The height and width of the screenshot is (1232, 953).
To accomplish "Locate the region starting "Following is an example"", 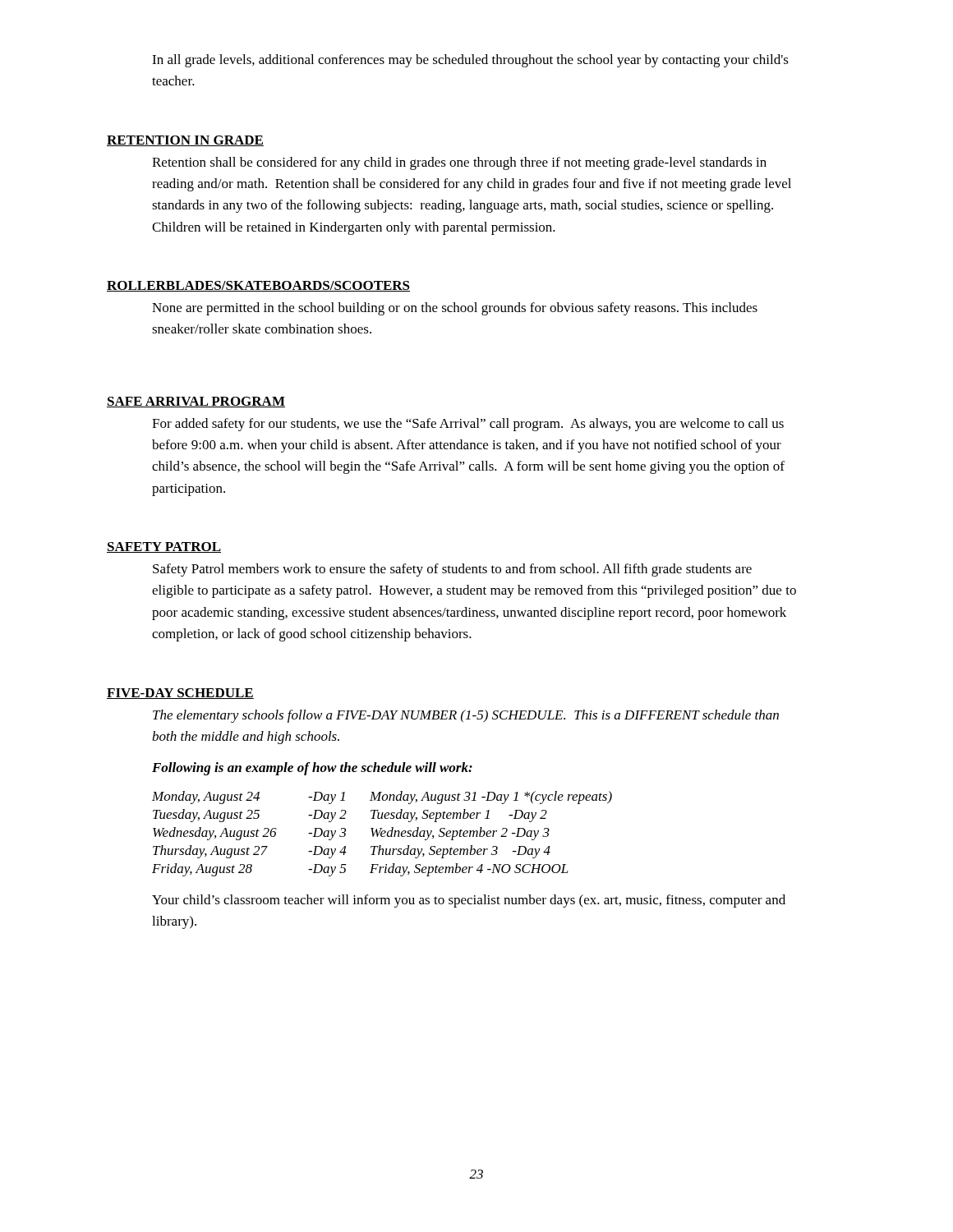I will pos(312,768).
